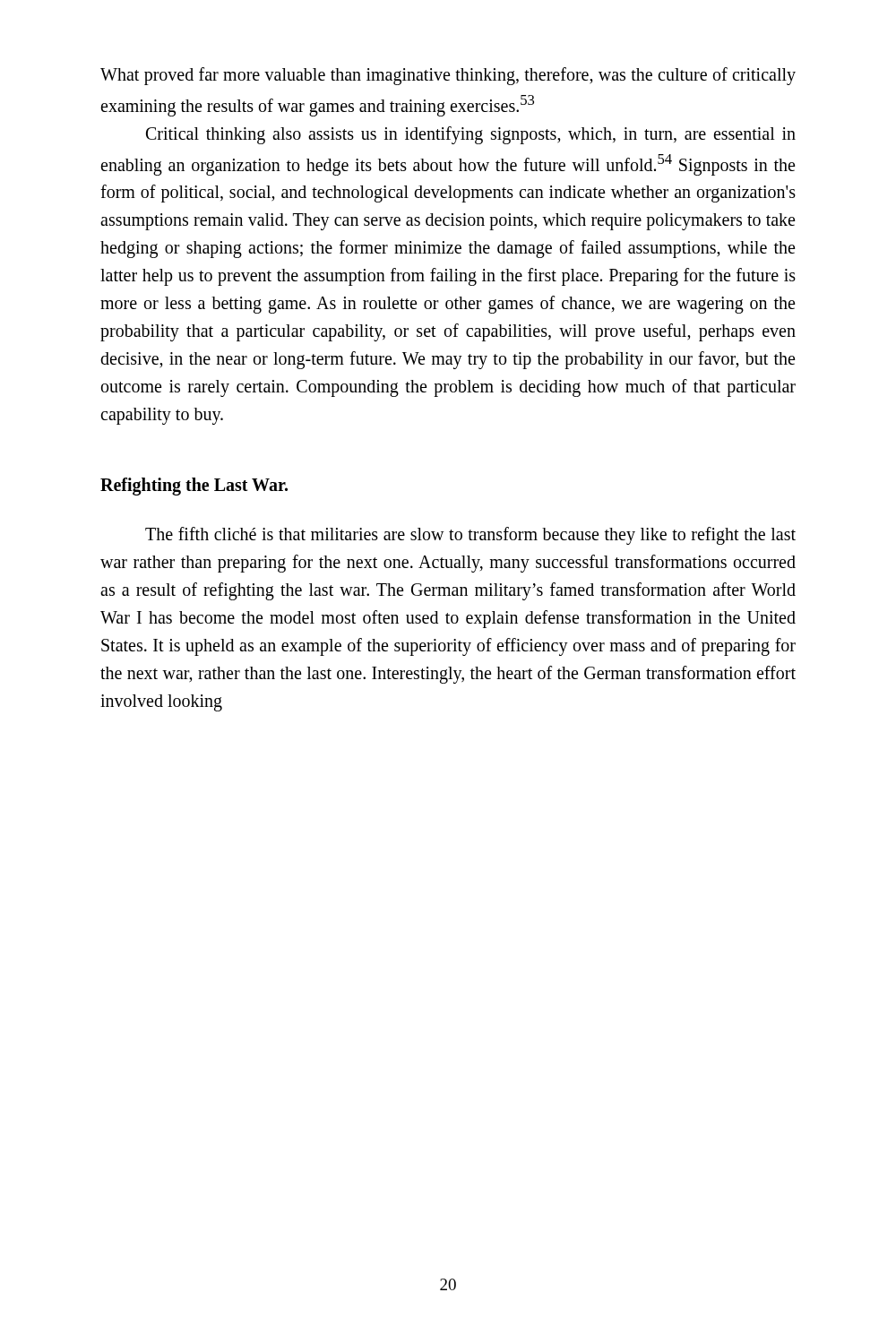
Task: Where is the passage that starts "The fifth cliché"?
Action: [x=448, y=618]
